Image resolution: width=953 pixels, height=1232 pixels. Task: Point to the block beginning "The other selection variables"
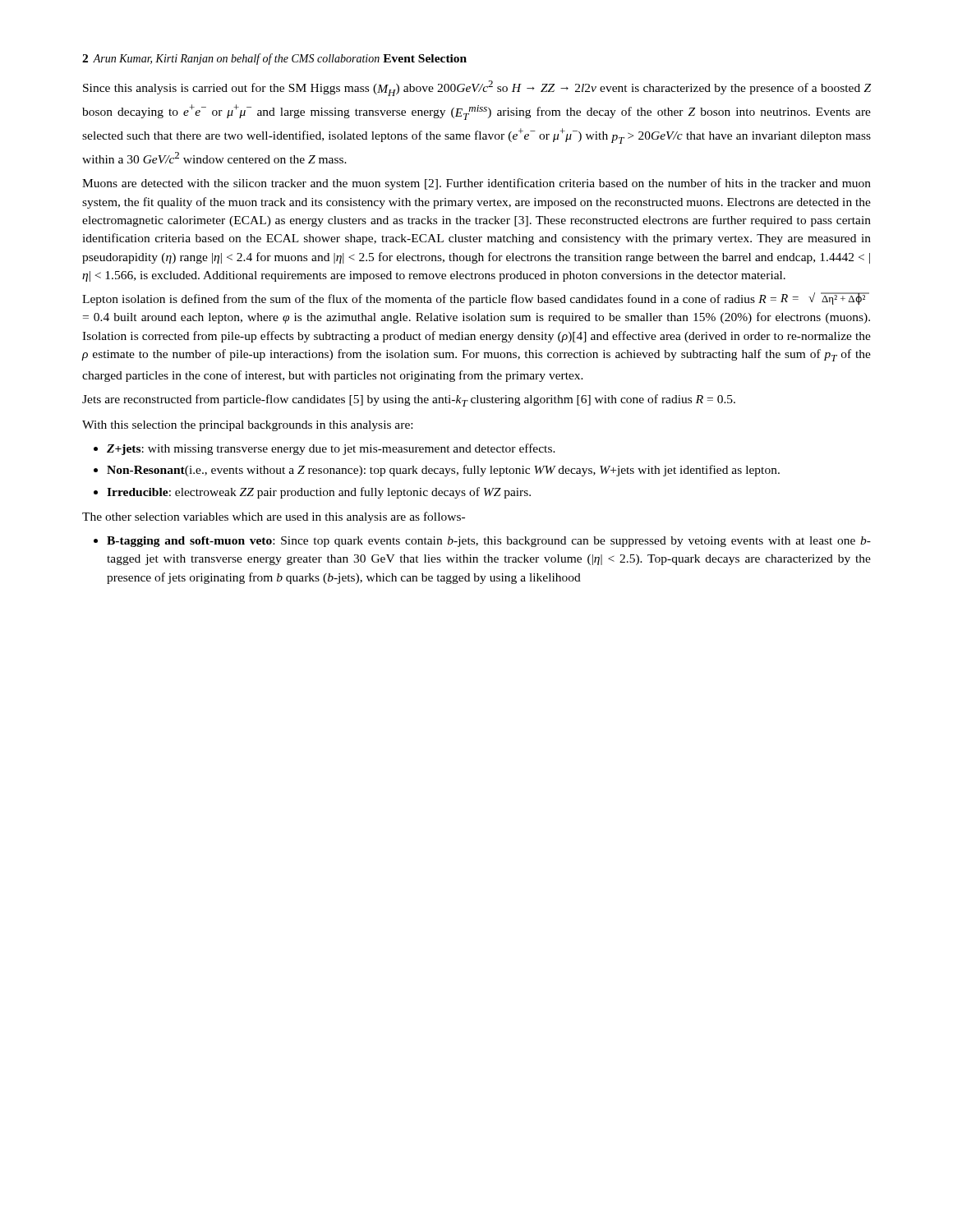[476, 517]
